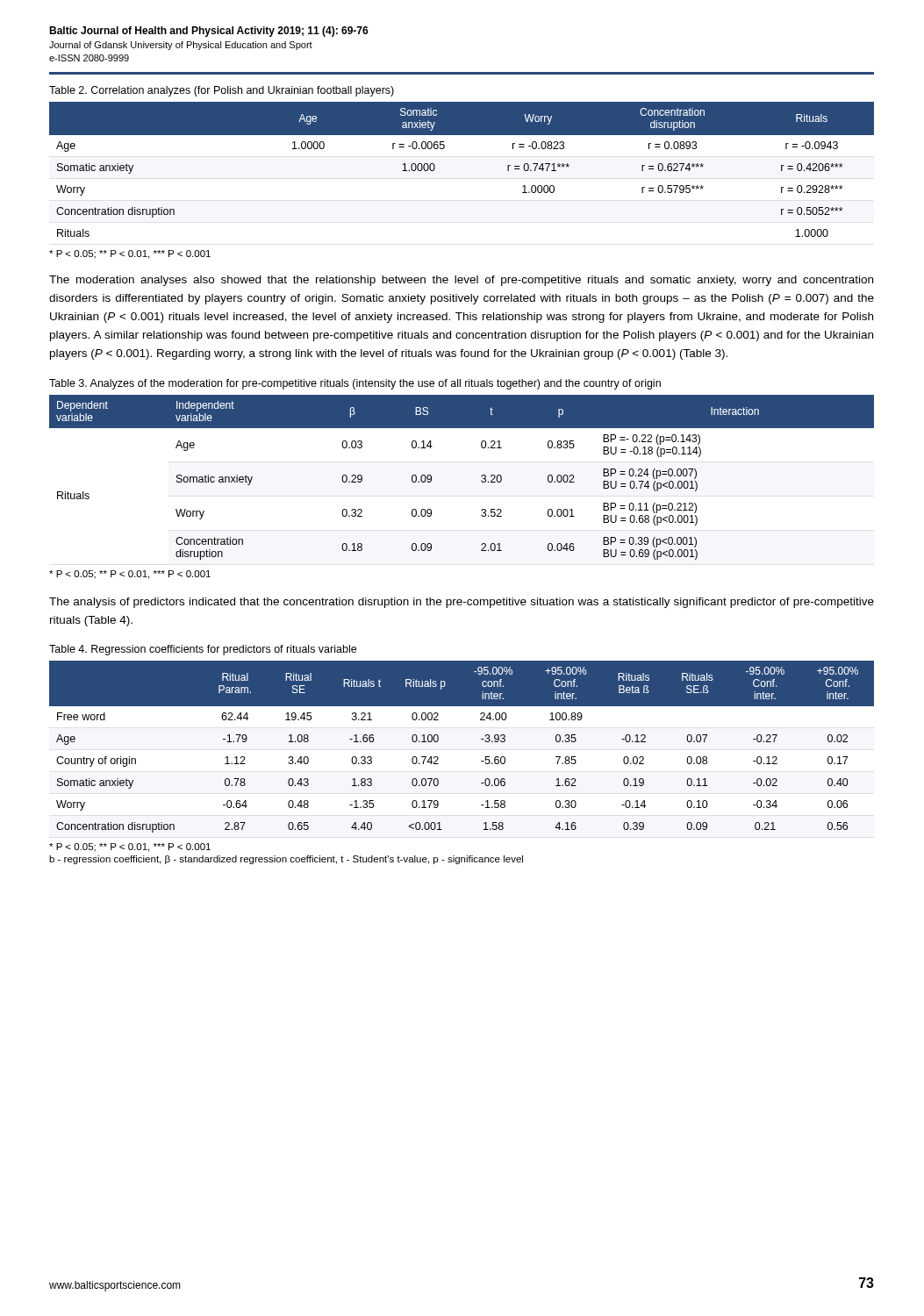
Task: Find the table that mentions "Rituals SE.ß"
Action: [462, 750]
